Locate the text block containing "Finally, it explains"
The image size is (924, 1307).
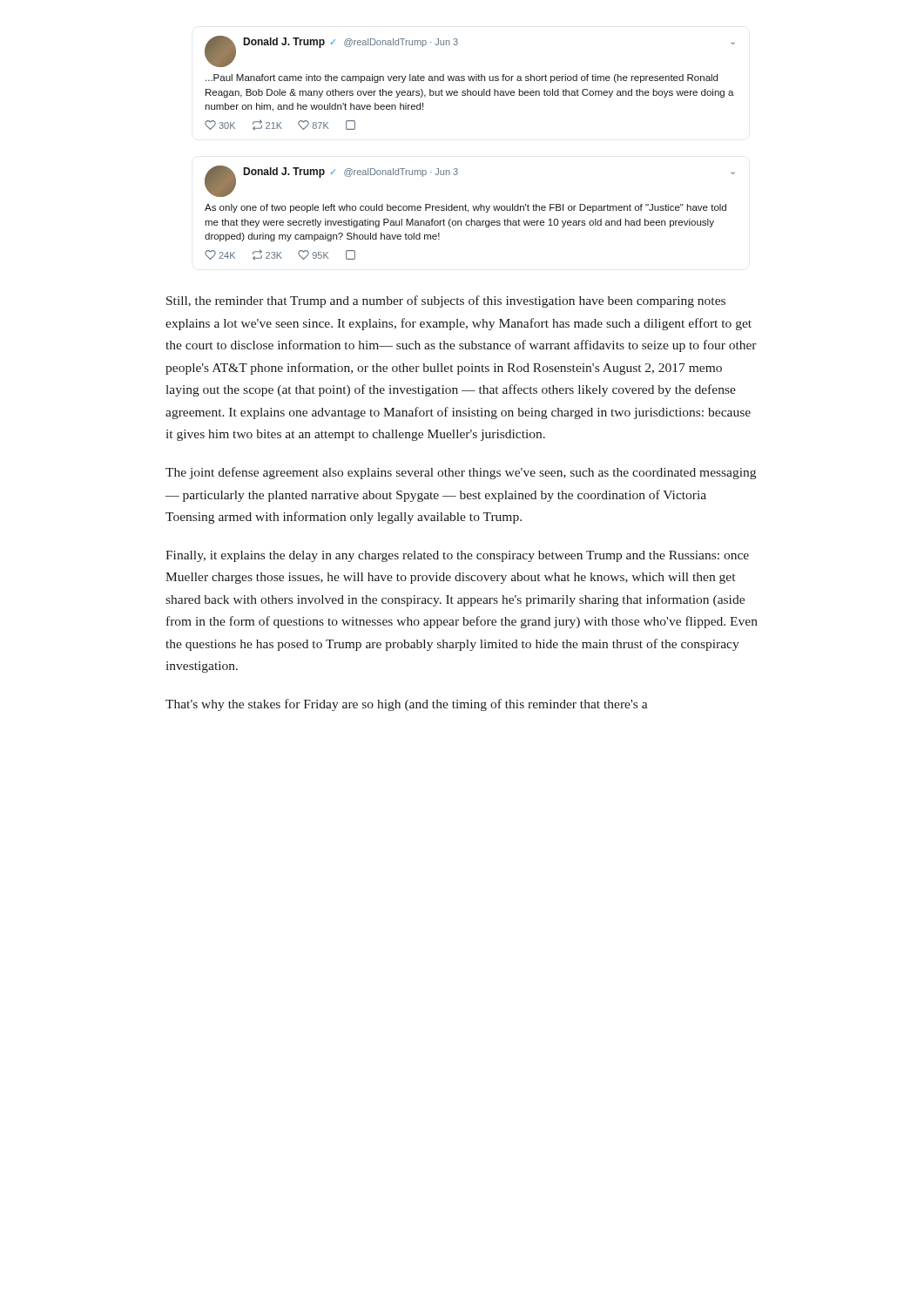click(x=462, y=610)
